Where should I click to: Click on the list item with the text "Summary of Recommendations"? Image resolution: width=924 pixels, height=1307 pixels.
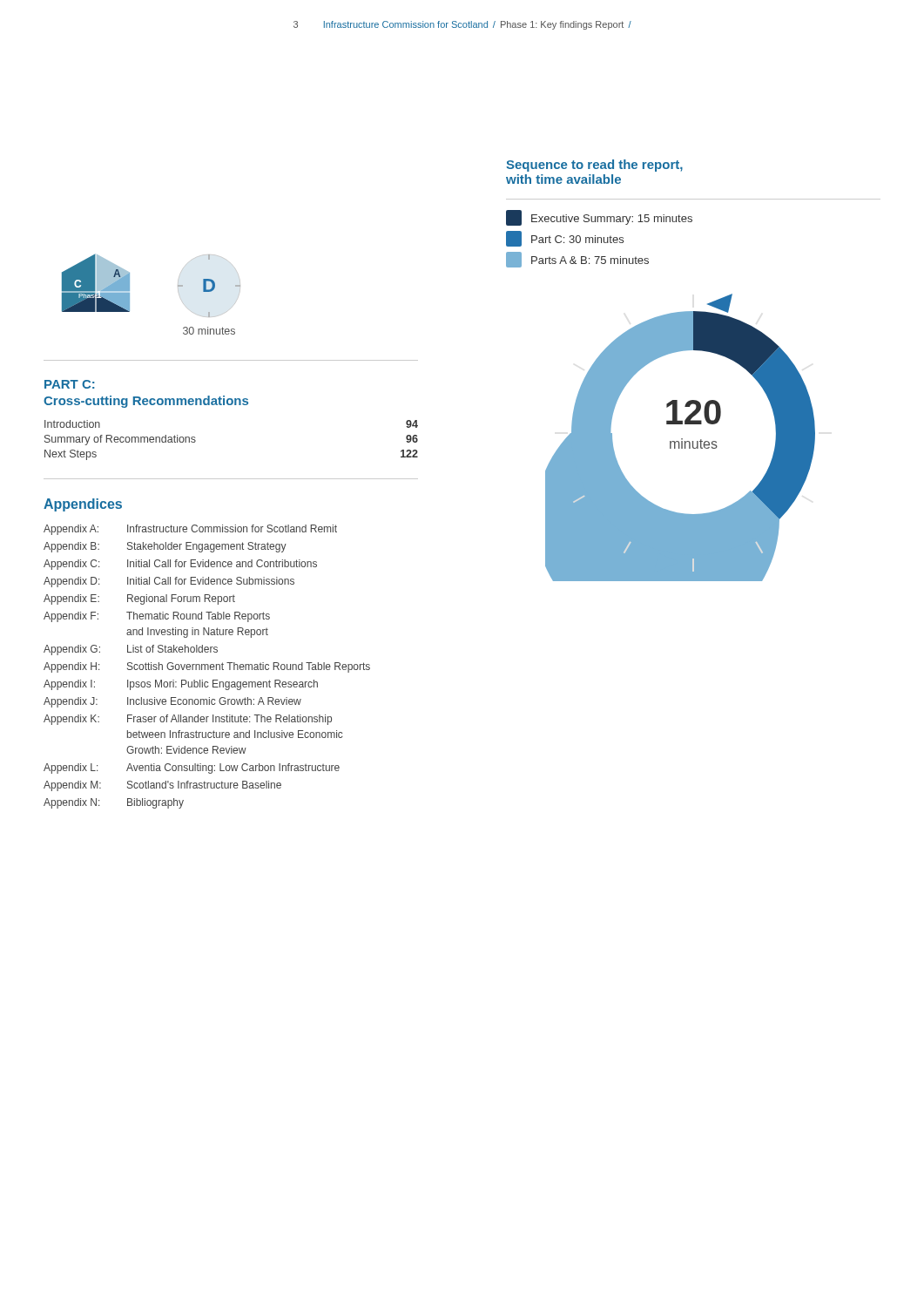(121, 440)
